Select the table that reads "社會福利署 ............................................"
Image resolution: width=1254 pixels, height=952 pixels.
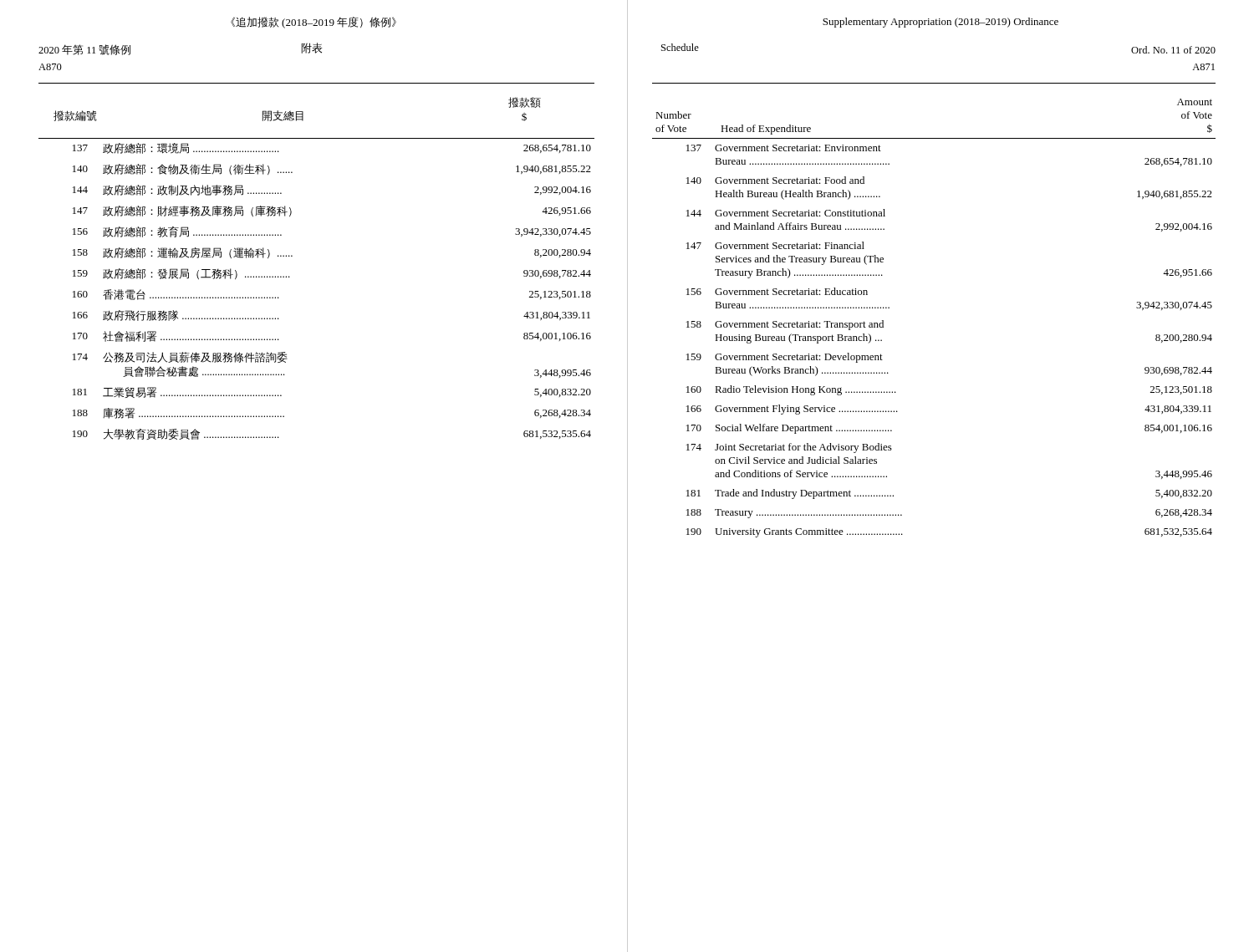[316, 291]
